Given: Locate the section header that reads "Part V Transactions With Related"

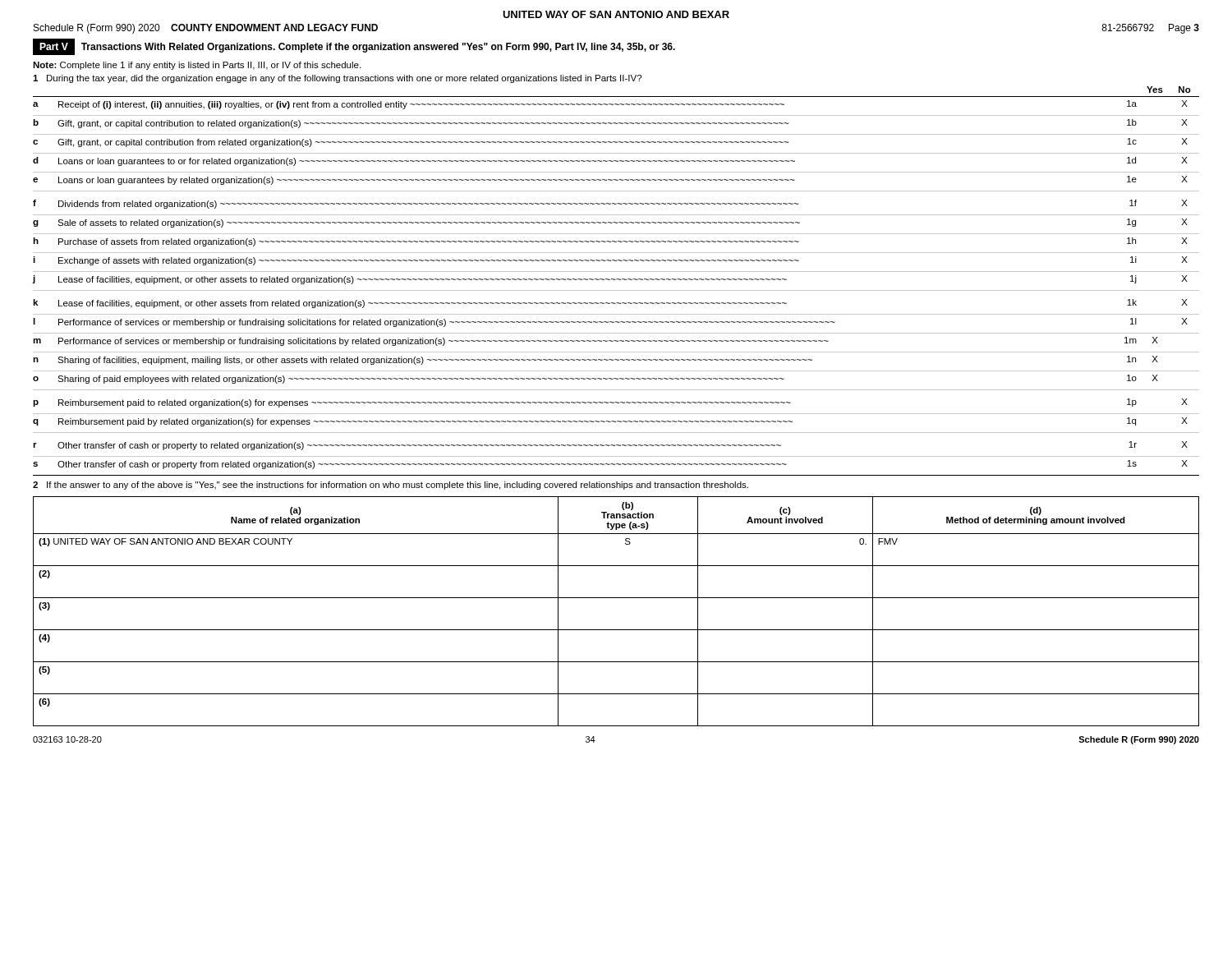Looking at the screenshot, I should tap(354, 47).
